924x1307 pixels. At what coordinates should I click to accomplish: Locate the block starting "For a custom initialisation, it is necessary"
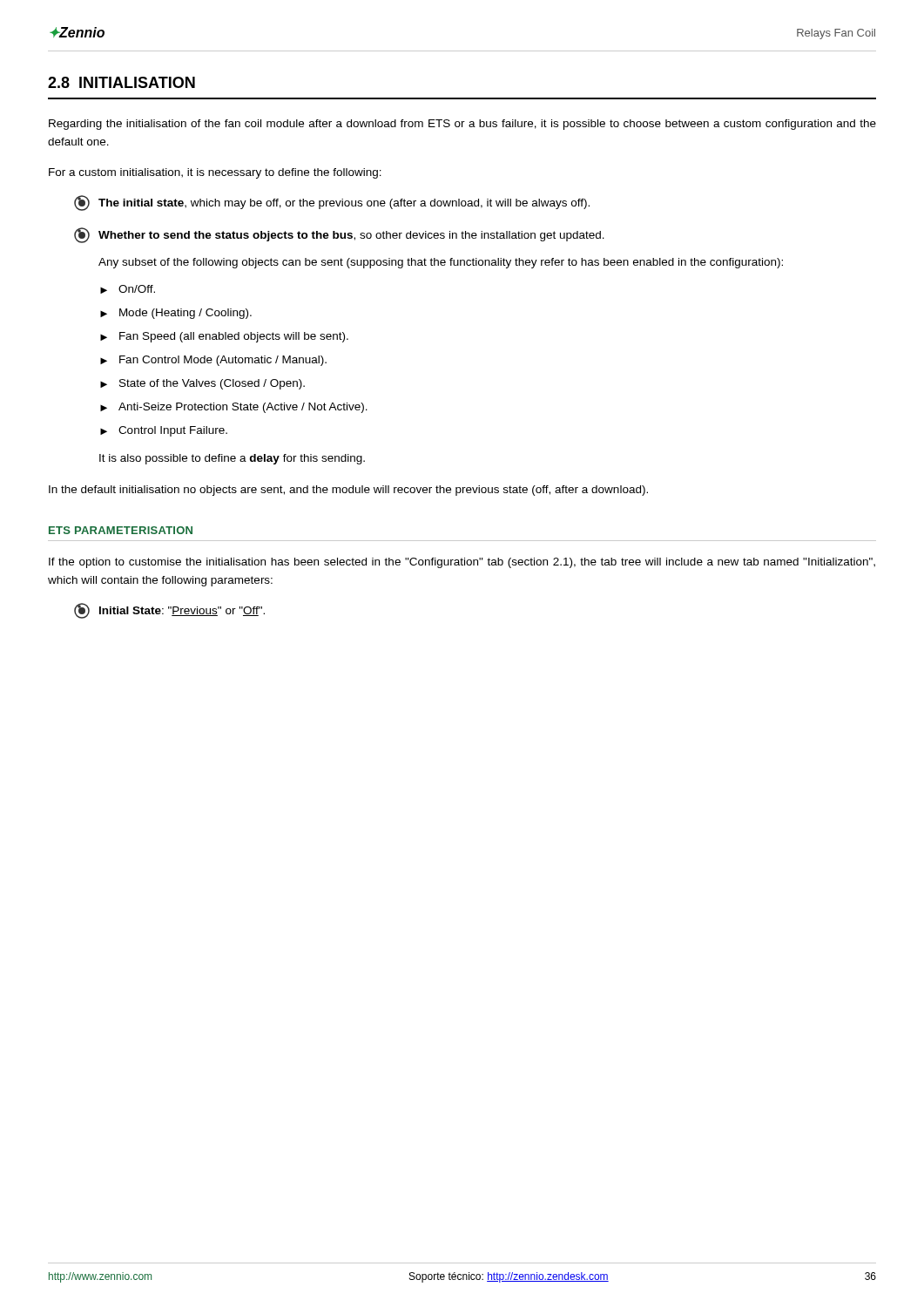[x=215, y=172]
